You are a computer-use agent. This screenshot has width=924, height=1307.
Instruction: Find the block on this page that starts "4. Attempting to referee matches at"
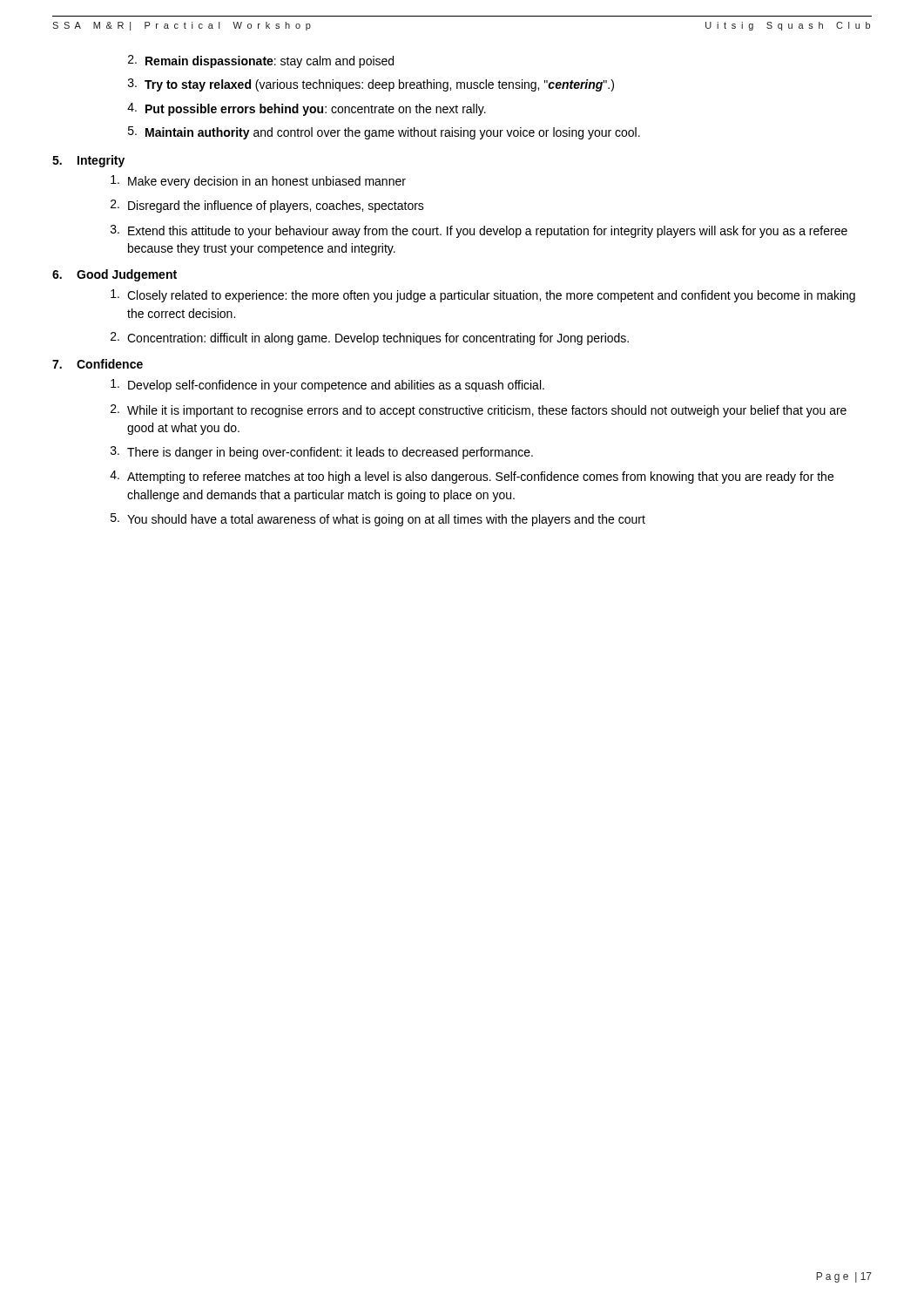[488, 486]
